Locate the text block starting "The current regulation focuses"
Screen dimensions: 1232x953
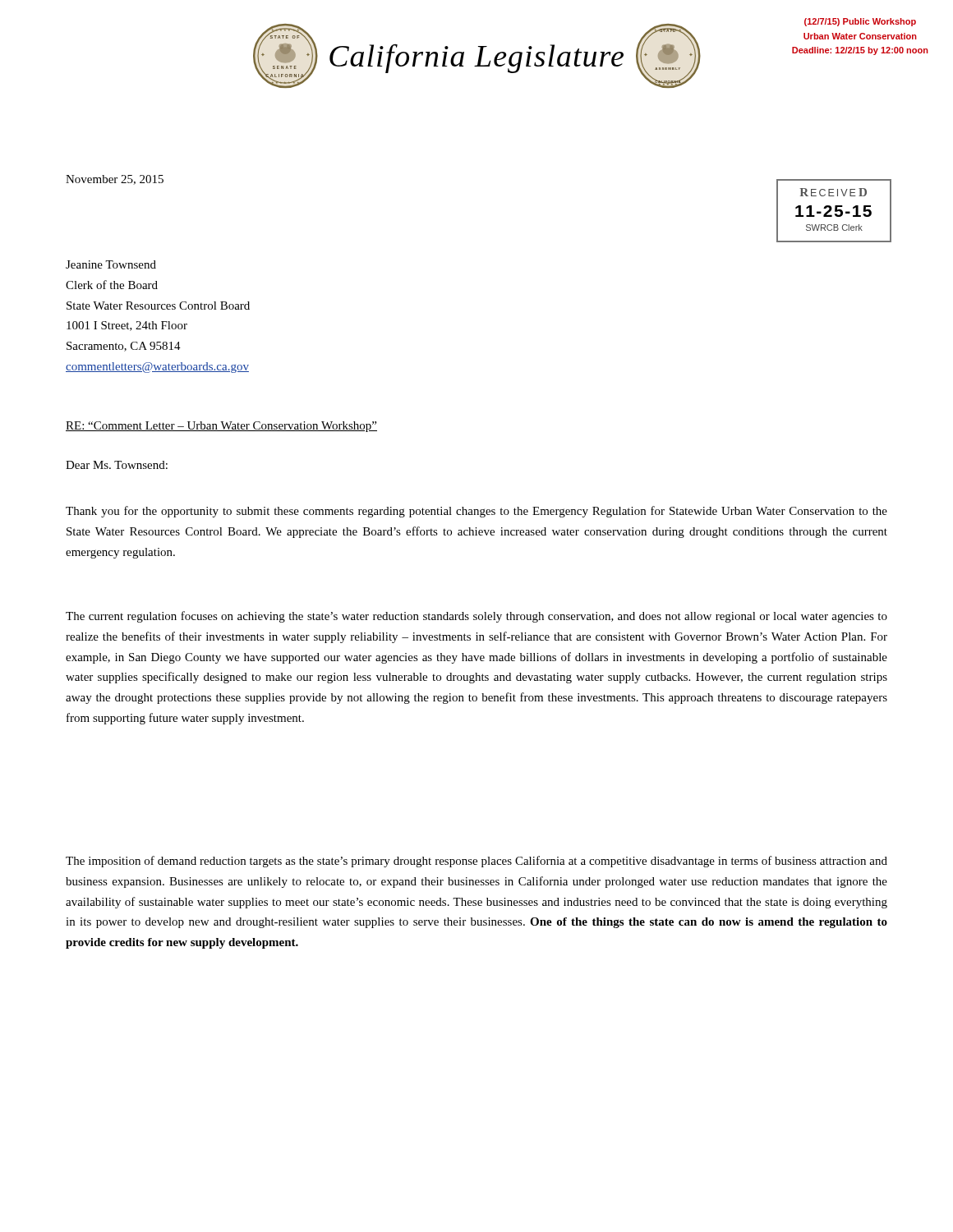[476, 667]
